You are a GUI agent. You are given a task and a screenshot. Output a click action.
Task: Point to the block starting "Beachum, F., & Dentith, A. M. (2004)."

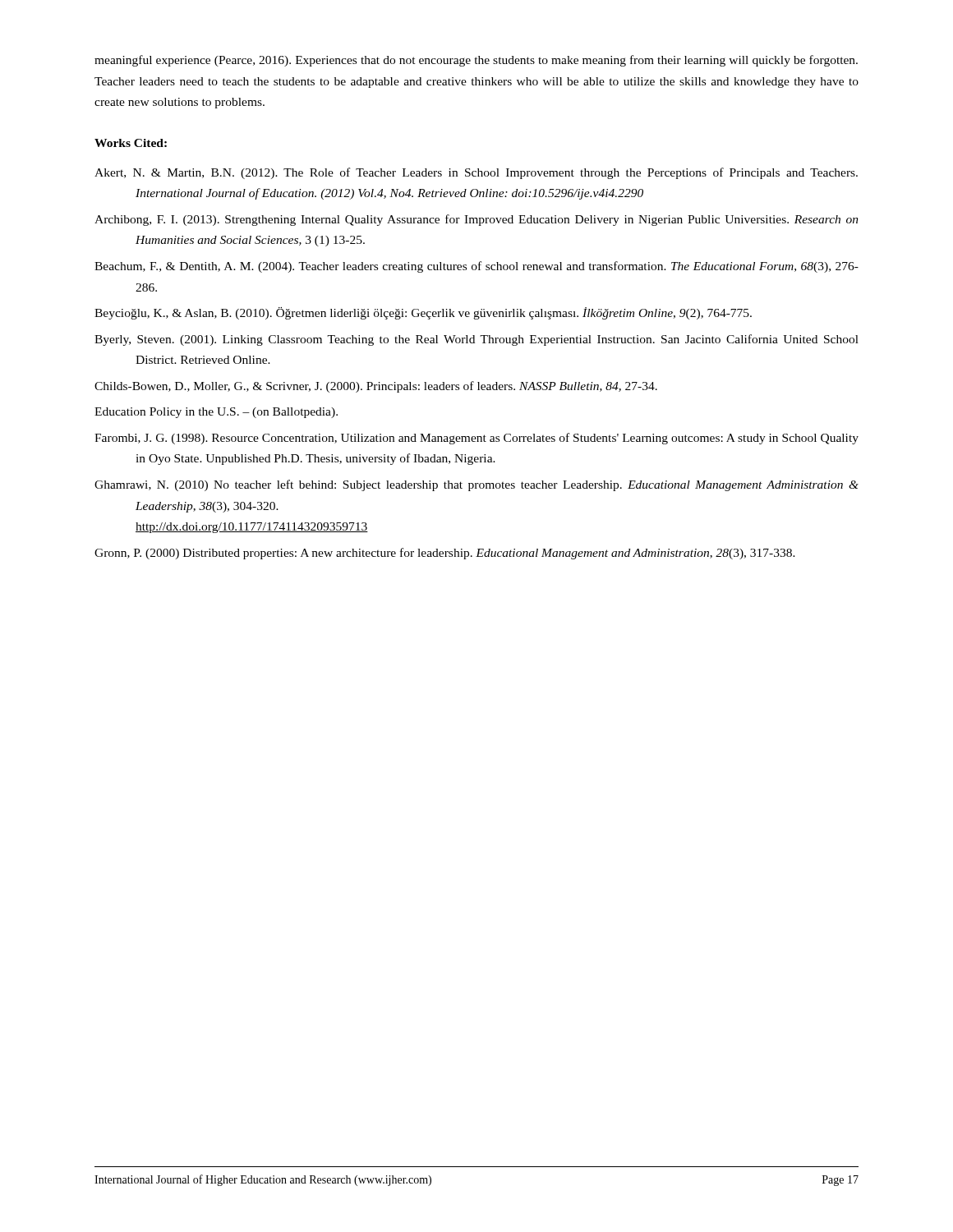[x=476, y=276]
